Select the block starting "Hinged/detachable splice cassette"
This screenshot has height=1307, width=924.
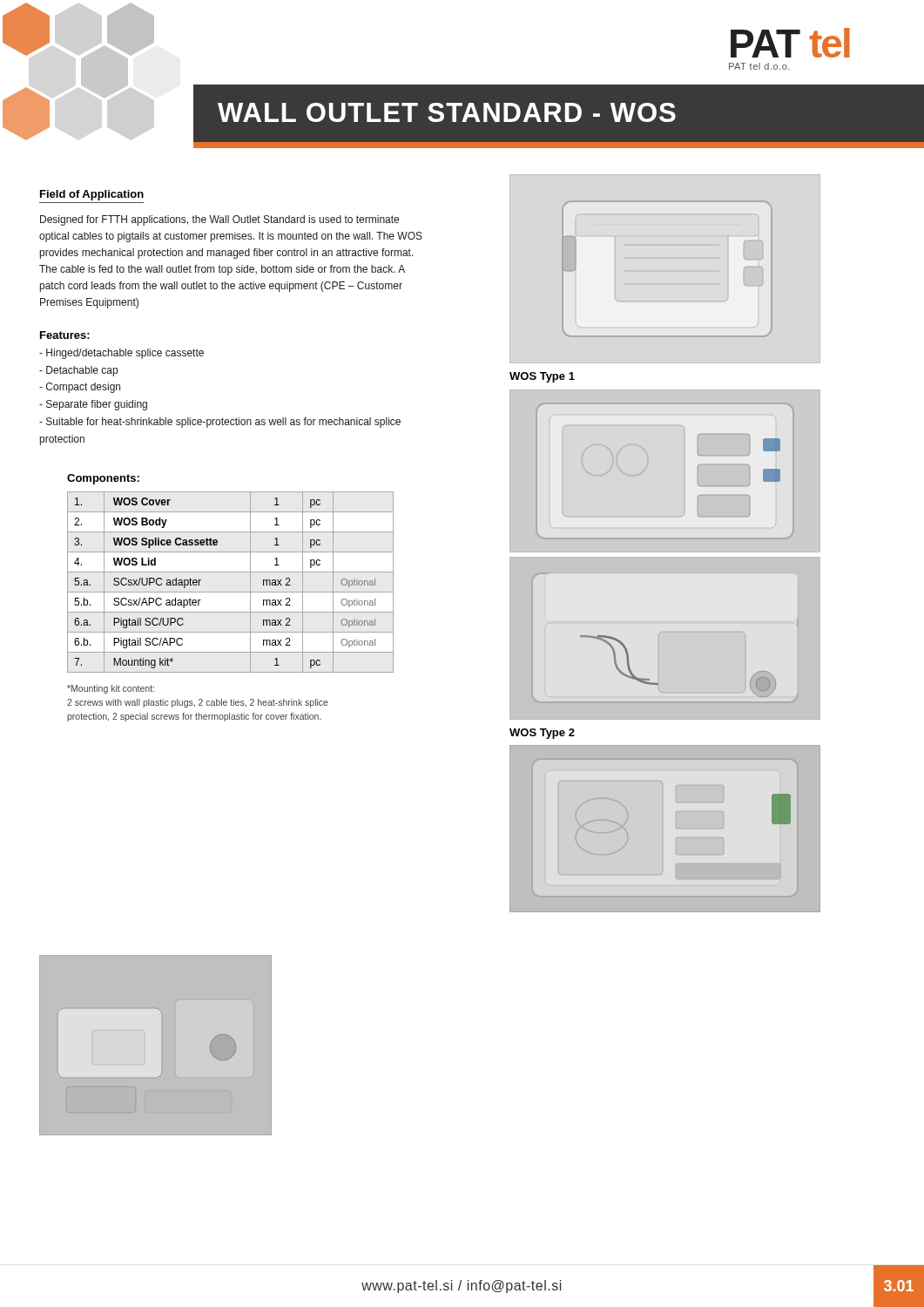122,353
